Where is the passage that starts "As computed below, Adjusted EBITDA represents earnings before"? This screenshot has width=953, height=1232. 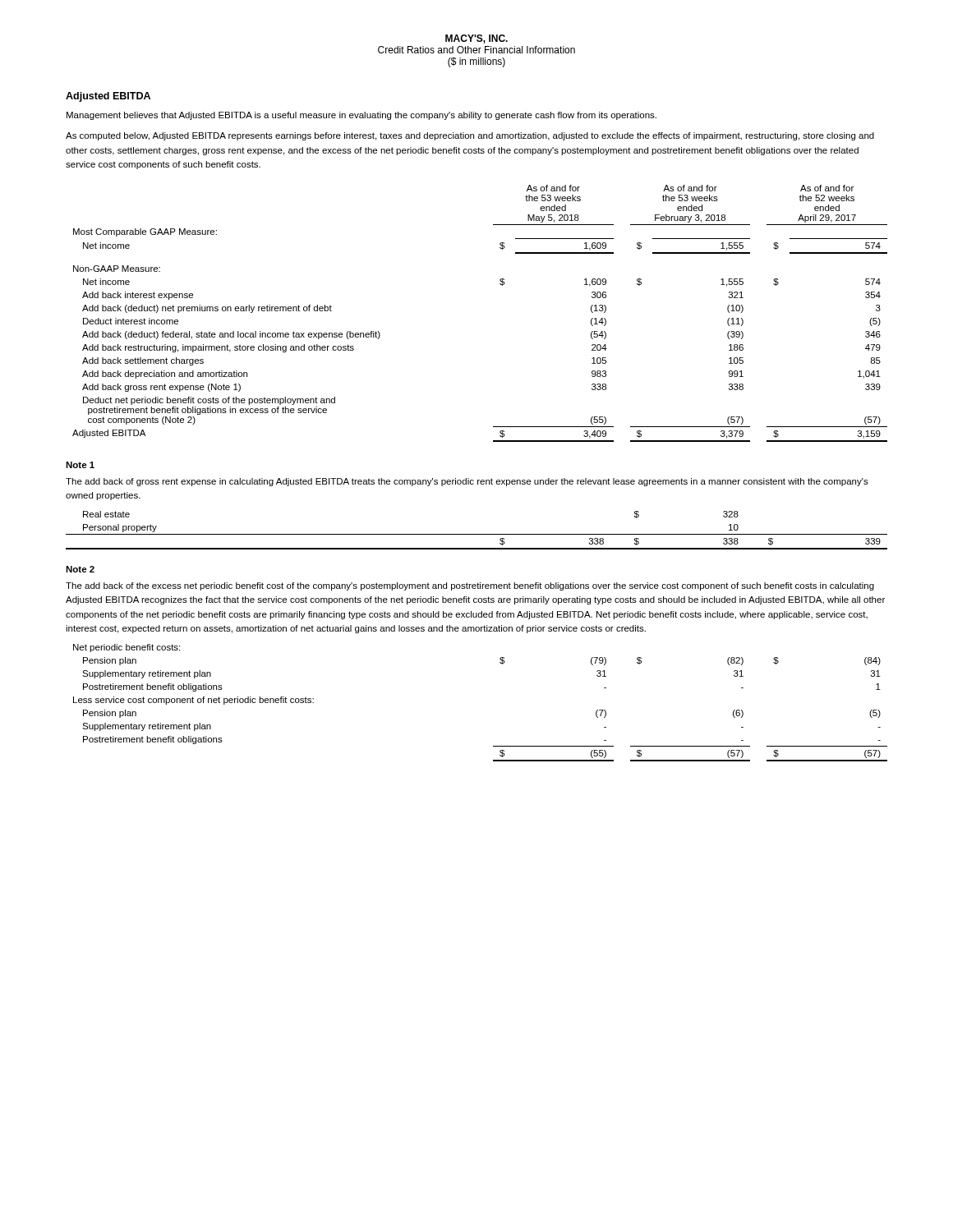[470, 150]
